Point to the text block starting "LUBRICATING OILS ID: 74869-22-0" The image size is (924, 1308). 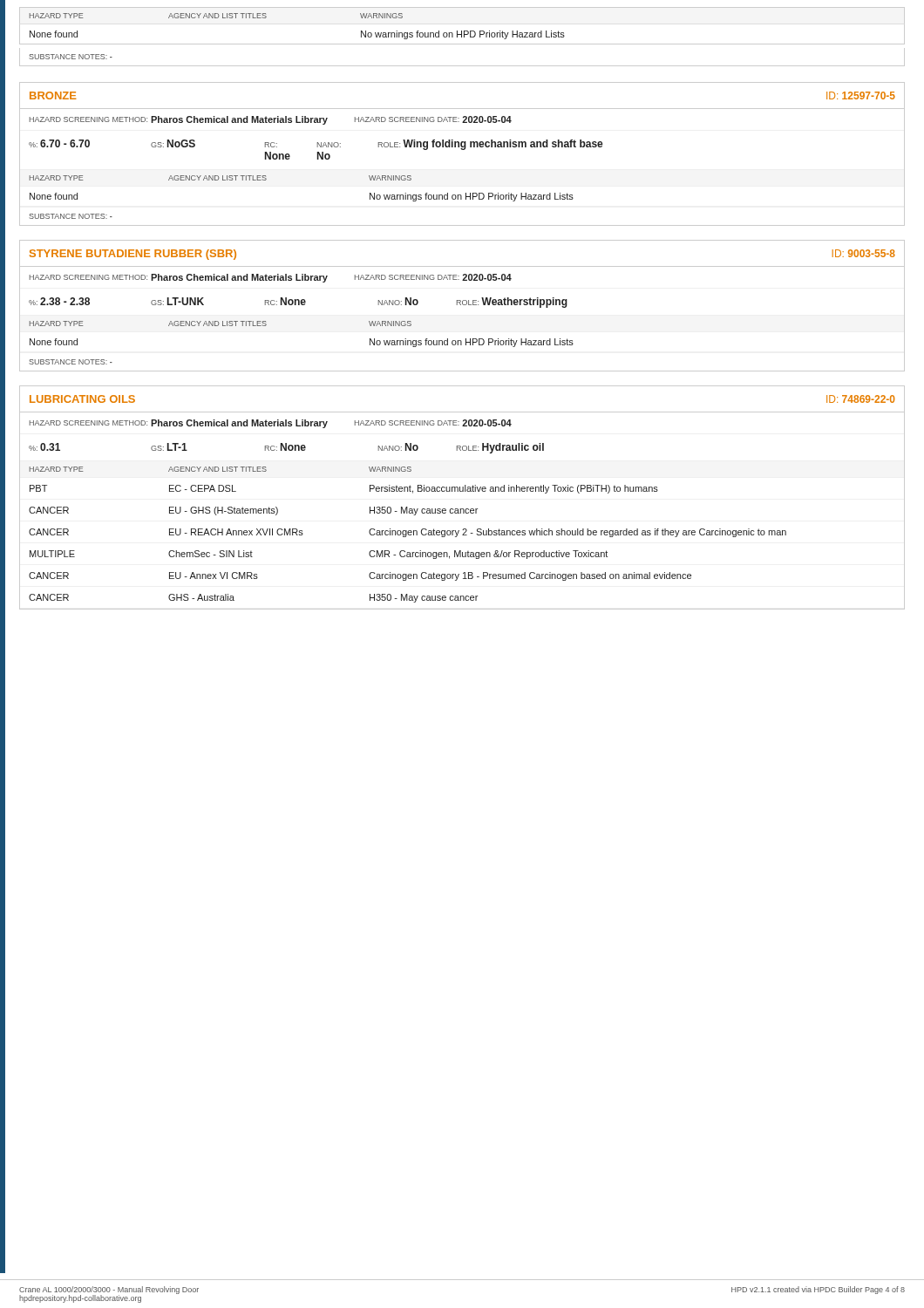click(462, 399)
